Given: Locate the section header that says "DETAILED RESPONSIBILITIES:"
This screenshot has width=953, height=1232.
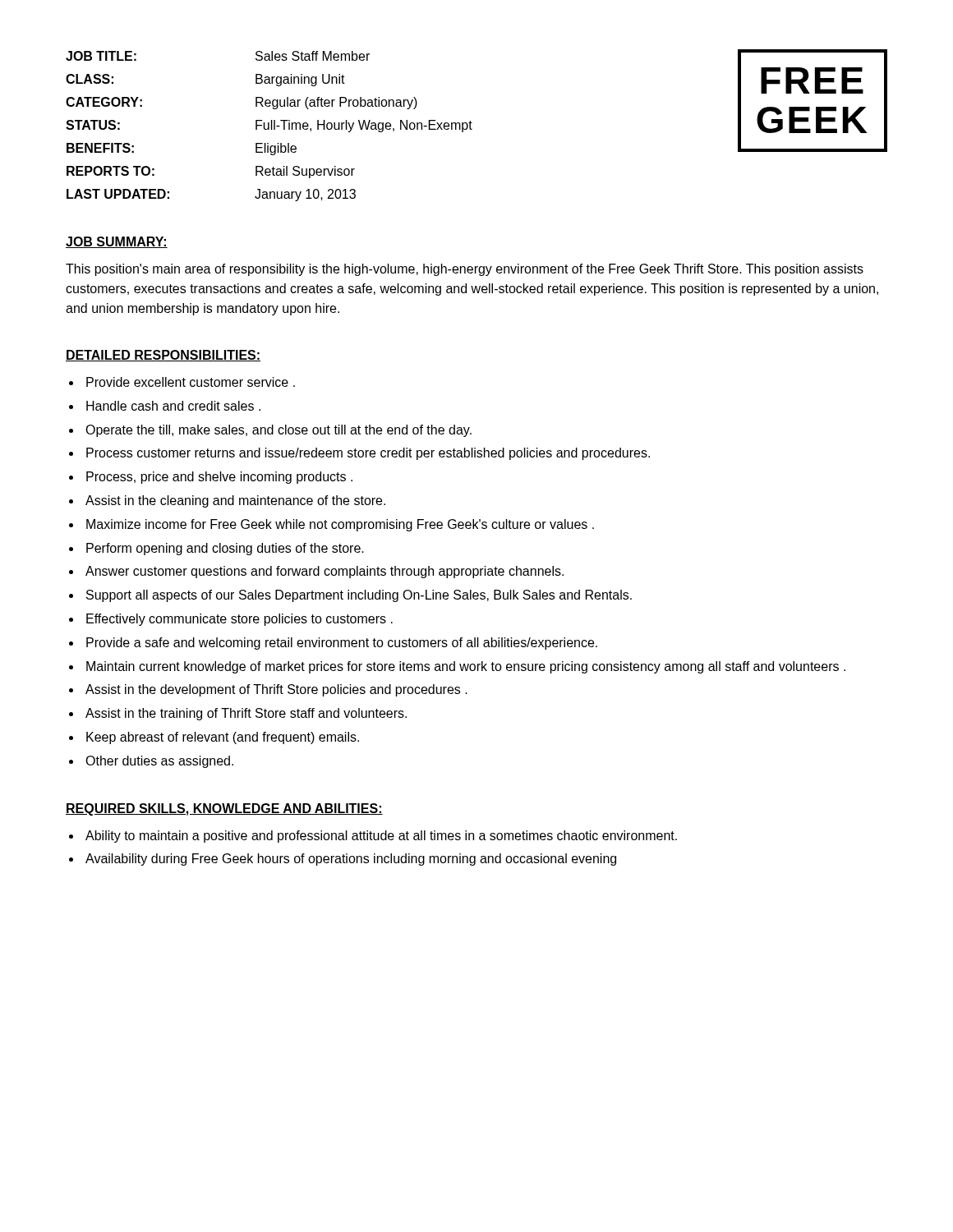Looking at the screenshot, I should click(x=163, y=355).
